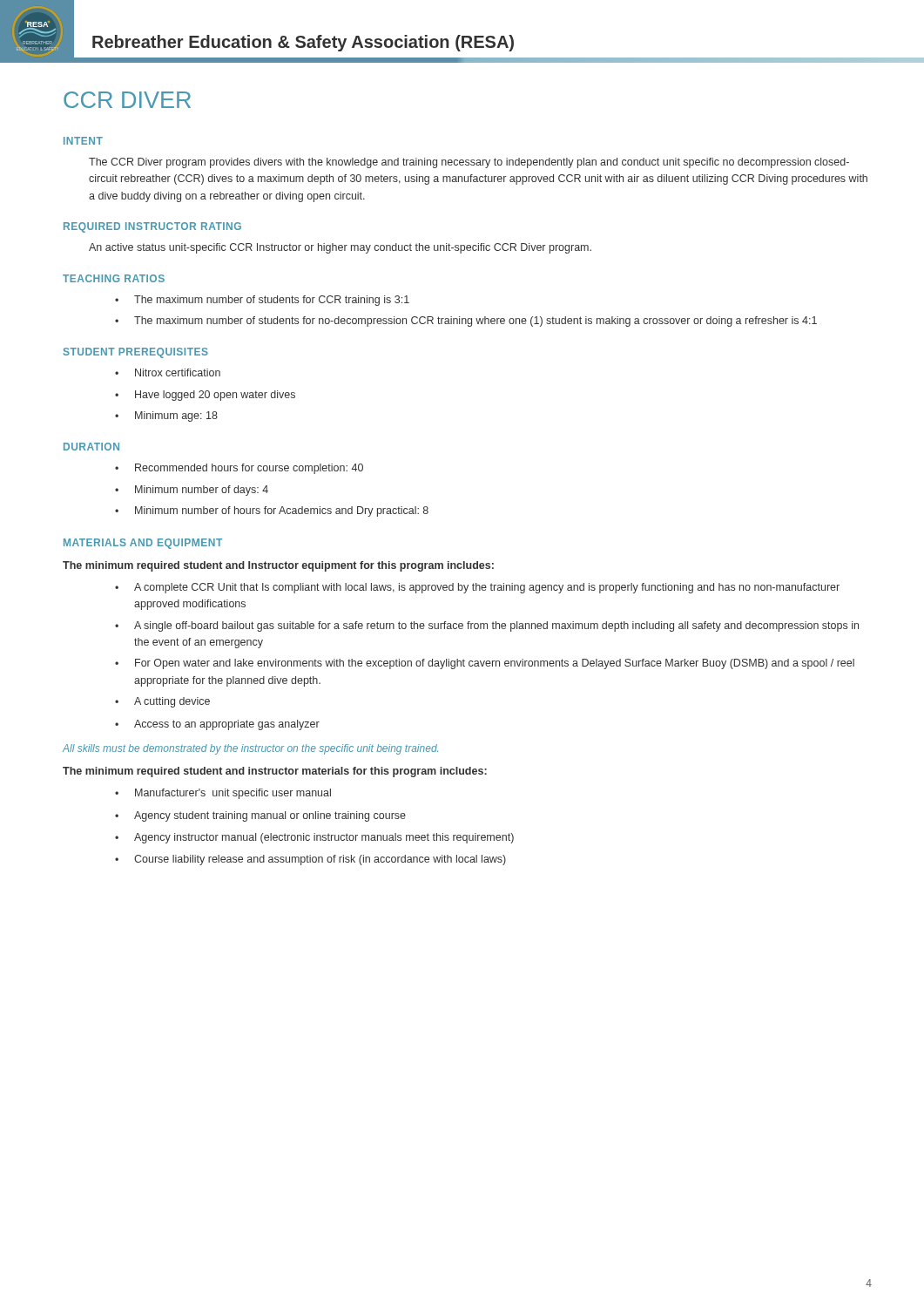Locate the passage starting "• A complete CCR Unit that Is compliant"
924x1307 pixels.
(x=493, y=596)
